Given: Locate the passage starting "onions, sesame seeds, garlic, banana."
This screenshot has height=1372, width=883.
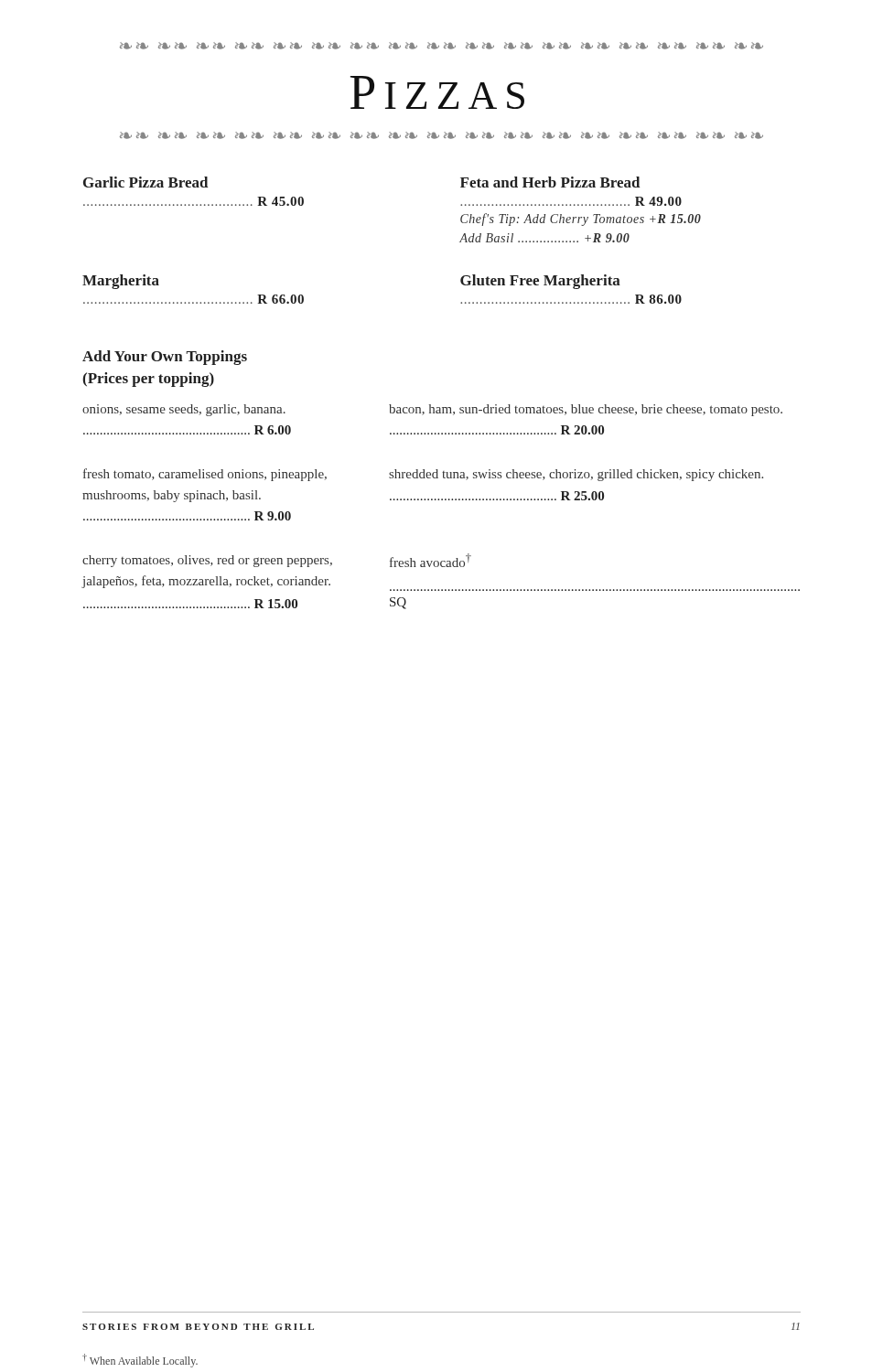Looking at the screenshot, I should 184,409.
